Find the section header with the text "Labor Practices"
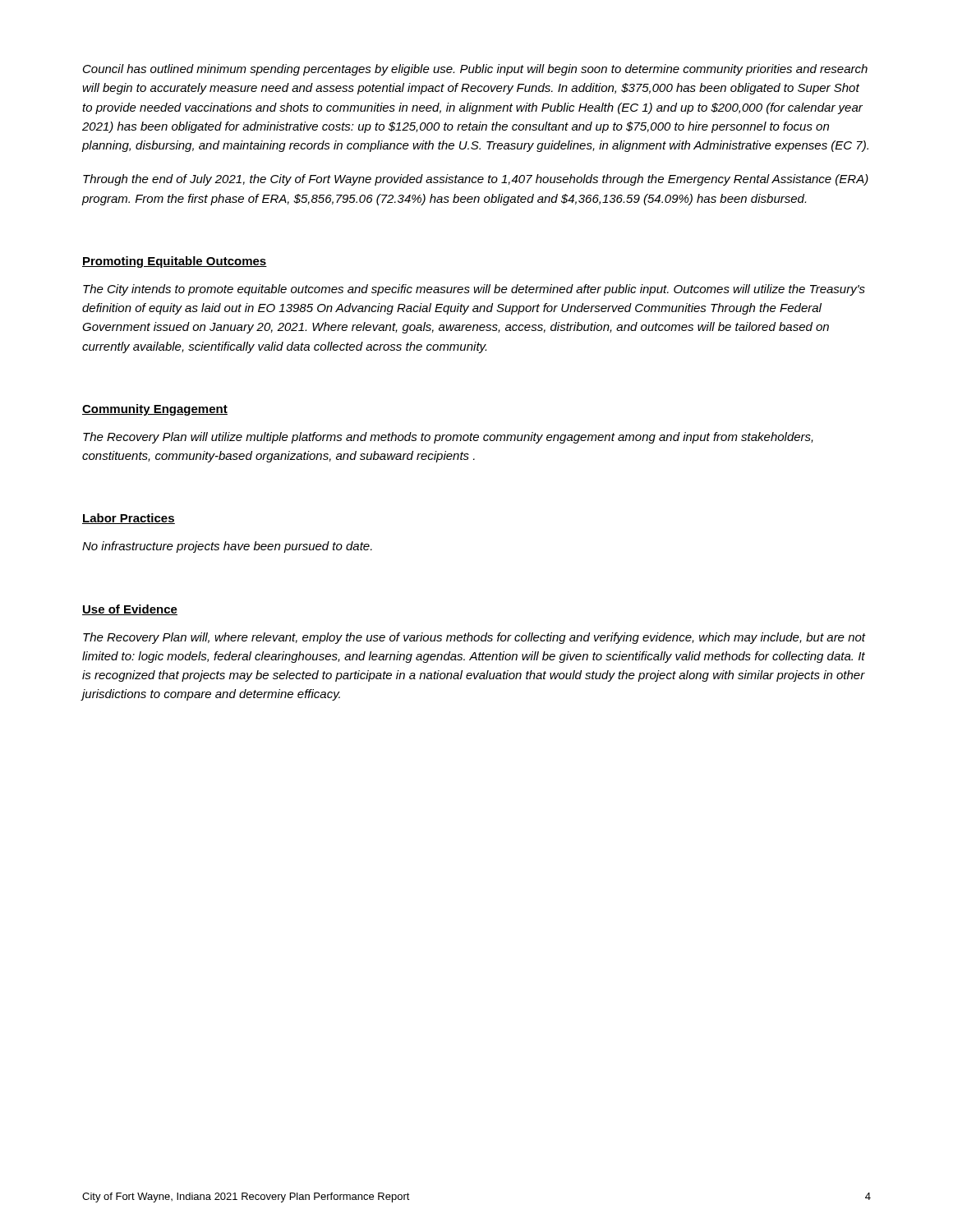Viewport: 953px width, 1232px height. click(x=128, y=518)
